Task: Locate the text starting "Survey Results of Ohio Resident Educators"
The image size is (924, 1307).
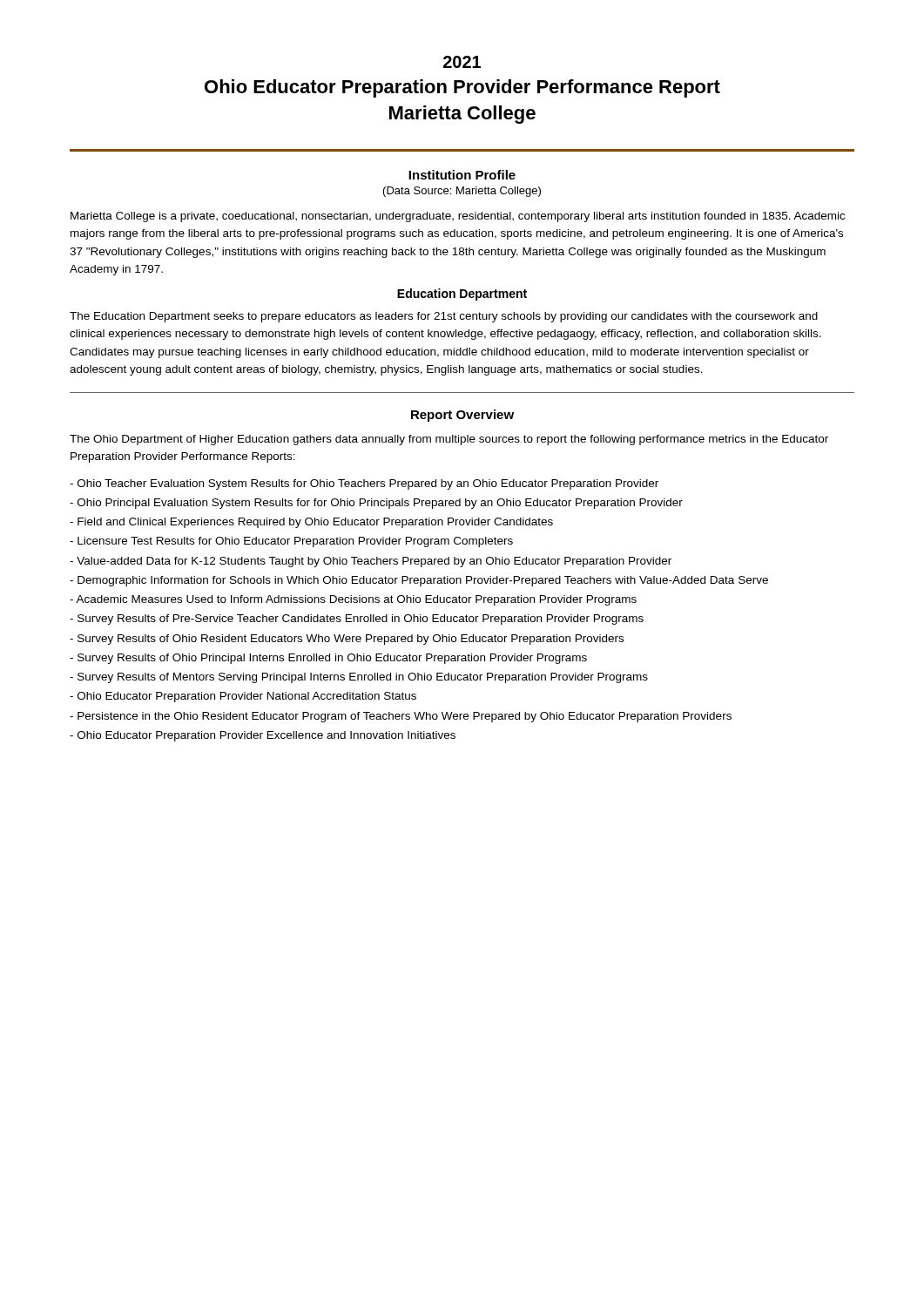Action: point(347,638)
